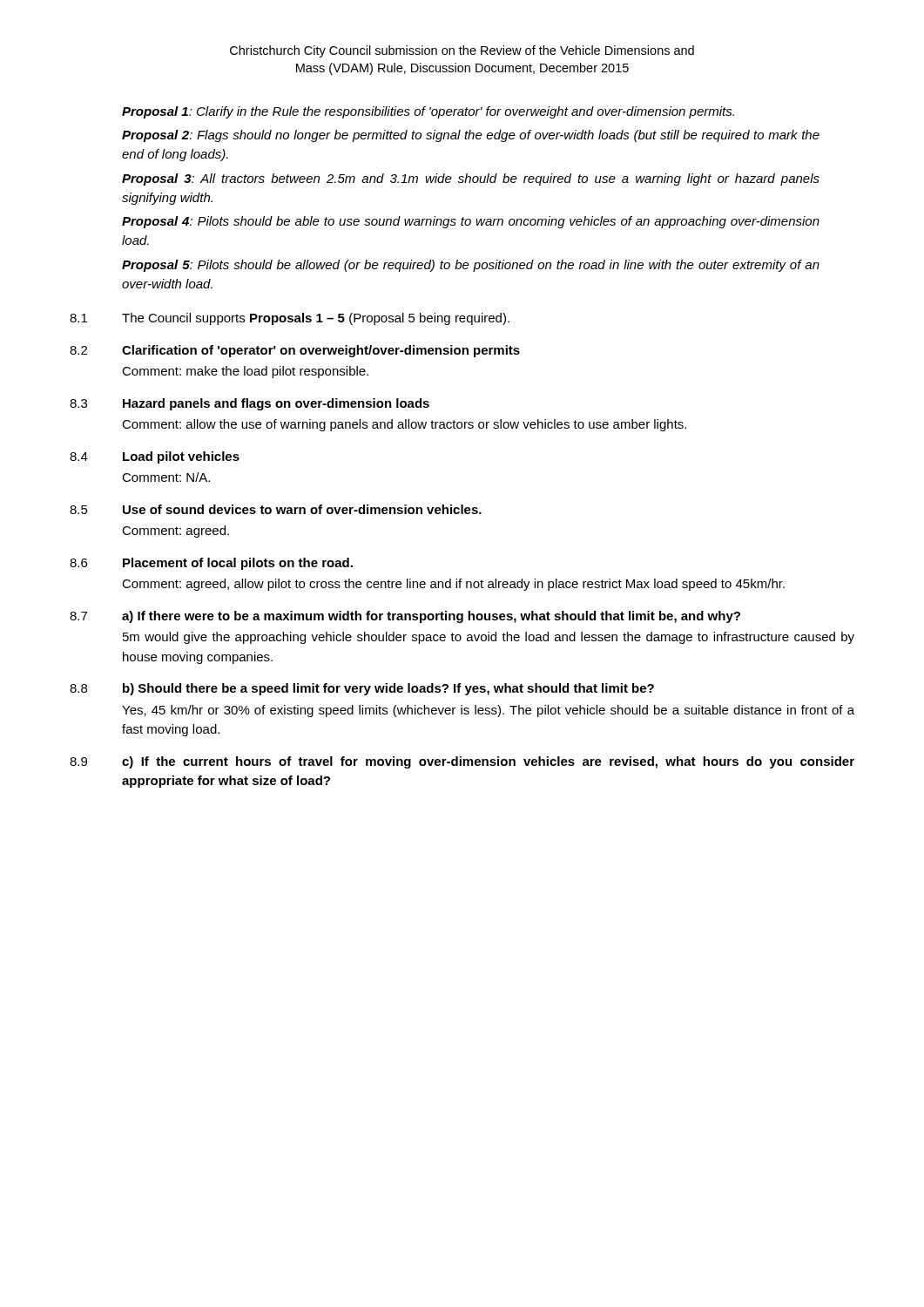Where is the passage that starts "Proposal 1: Clarify in the Rule the responsibilities"?
The image size is (924, 1307).
[x=429, y=111]
